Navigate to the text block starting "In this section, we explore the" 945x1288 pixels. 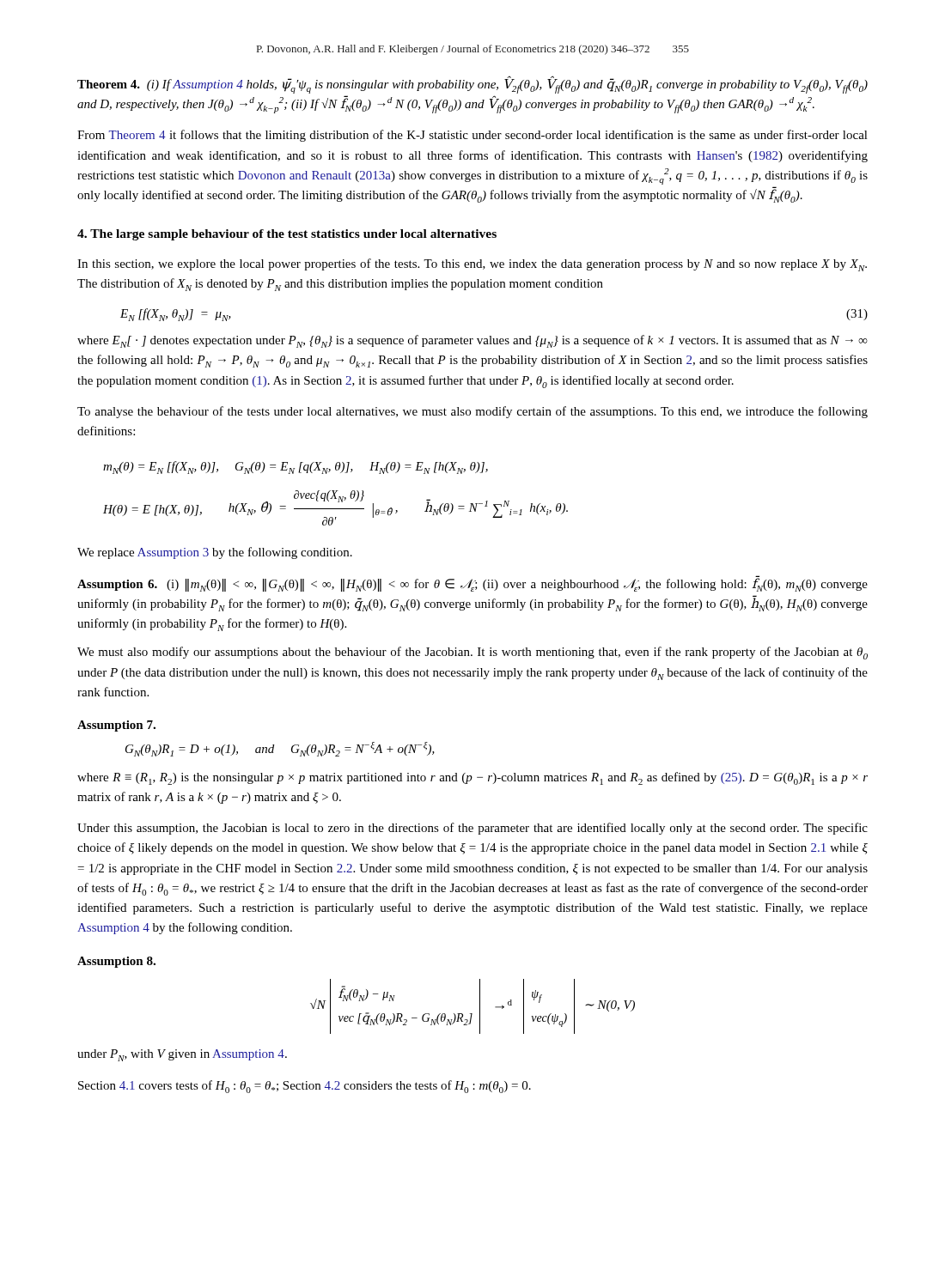472,275
